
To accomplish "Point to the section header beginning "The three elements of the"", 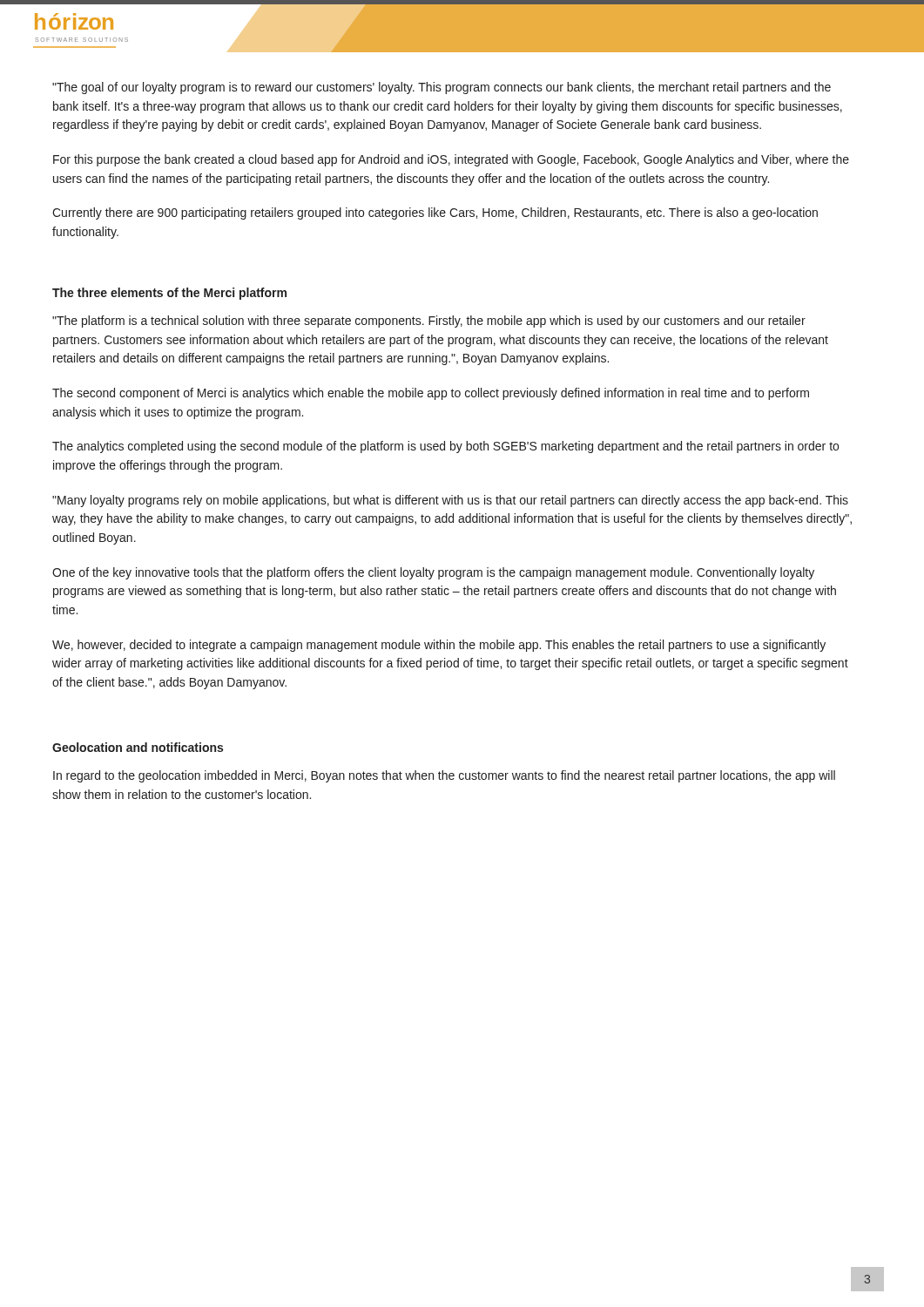I will click(170, 293).
